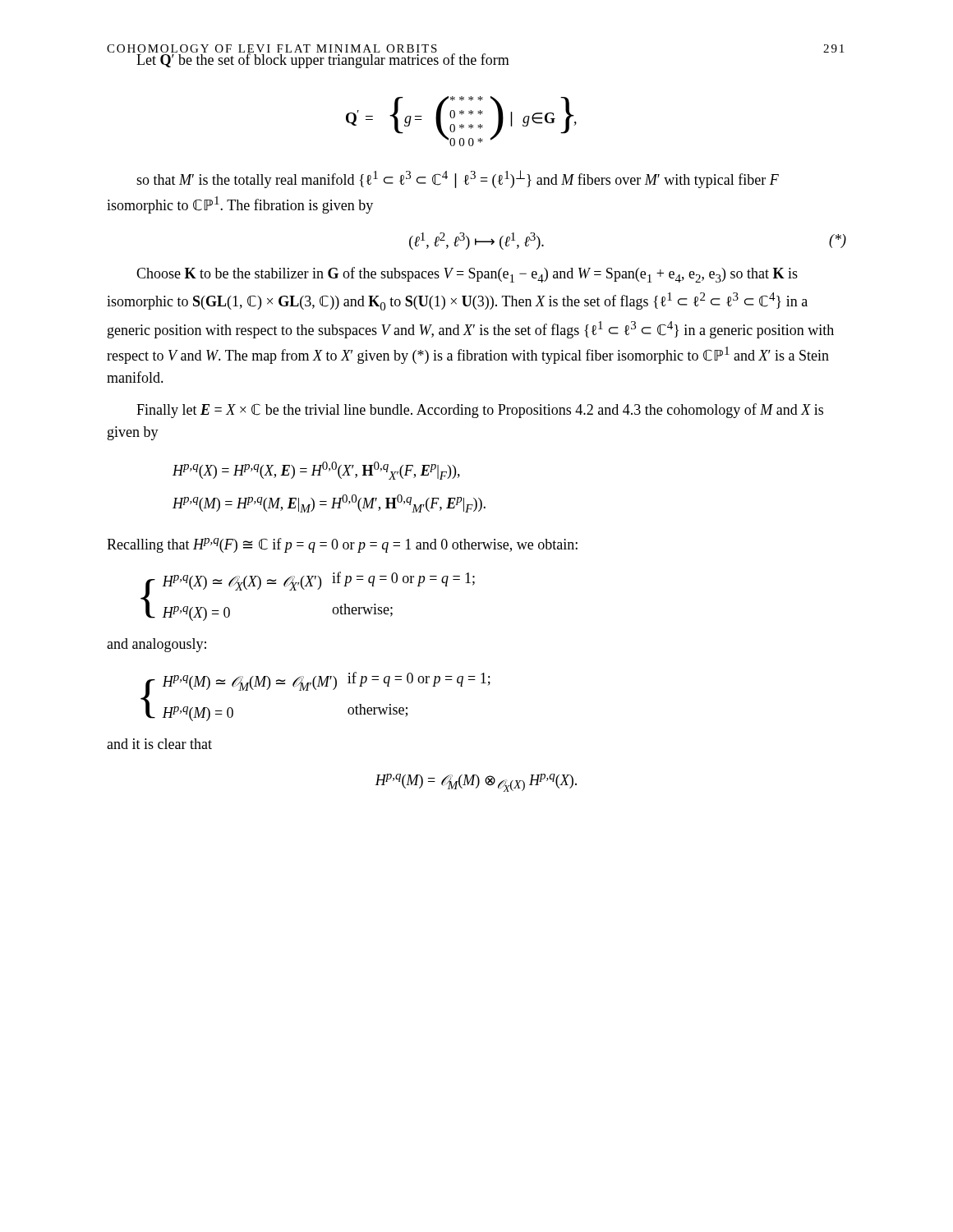Select the formula containing "Hp,q(M) = 𝒪M(M) ⊗𝒪X(X) Hp,q(X)."

[476, 781]
